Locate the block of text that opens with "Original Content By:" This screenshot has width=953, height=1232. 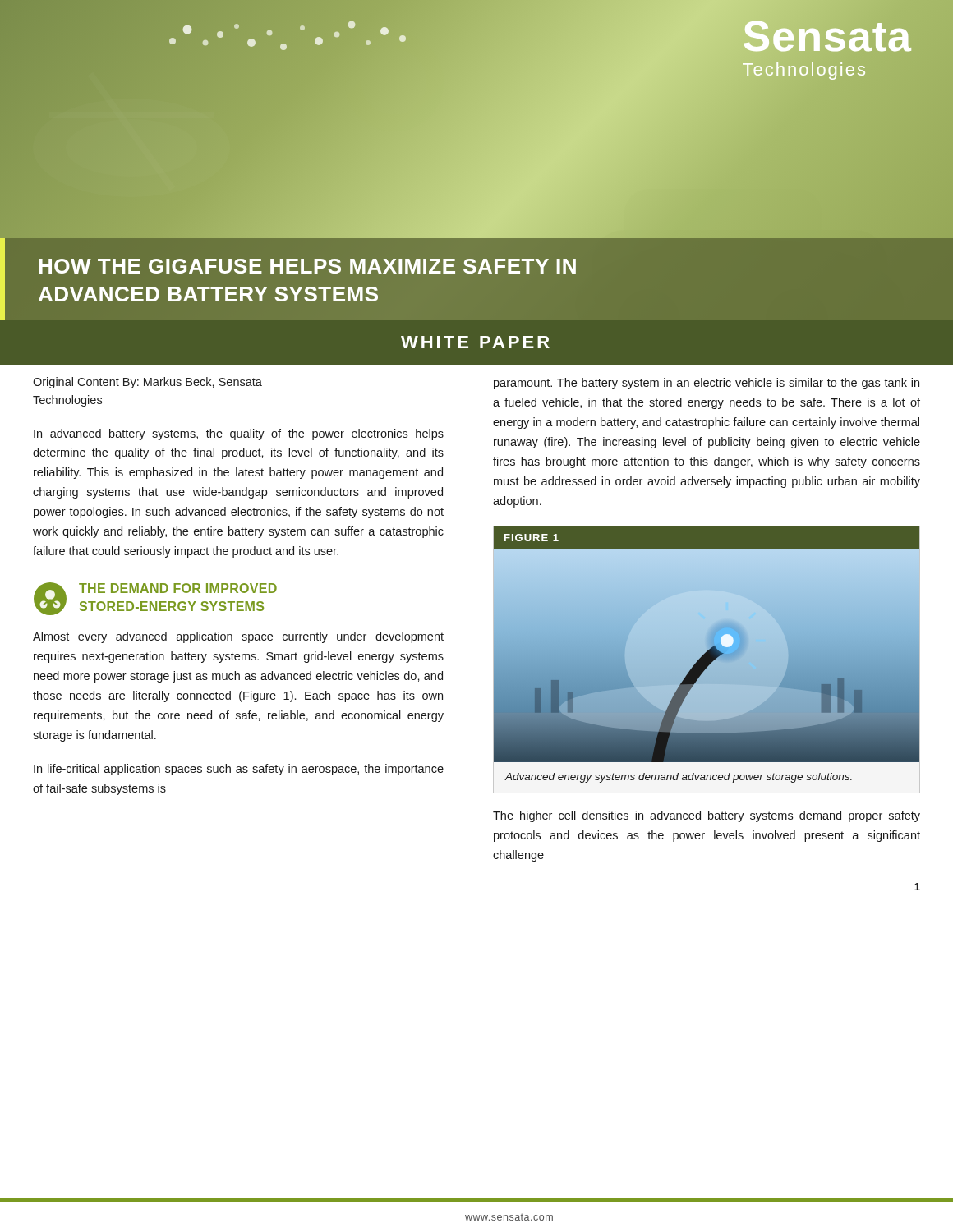147,391
